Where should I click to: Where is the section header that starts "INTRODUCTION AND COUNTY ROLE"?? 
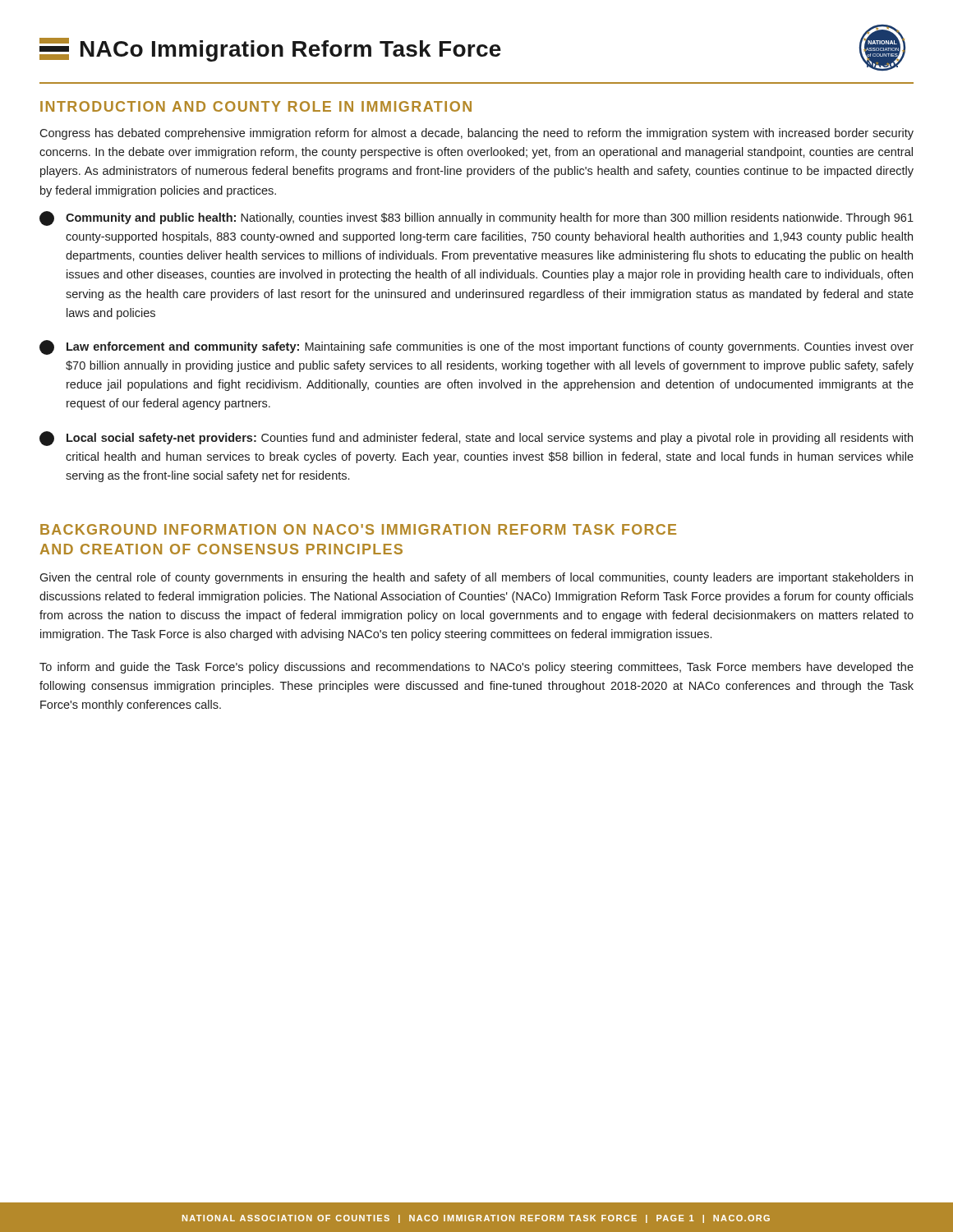click(x=257, y=107)
